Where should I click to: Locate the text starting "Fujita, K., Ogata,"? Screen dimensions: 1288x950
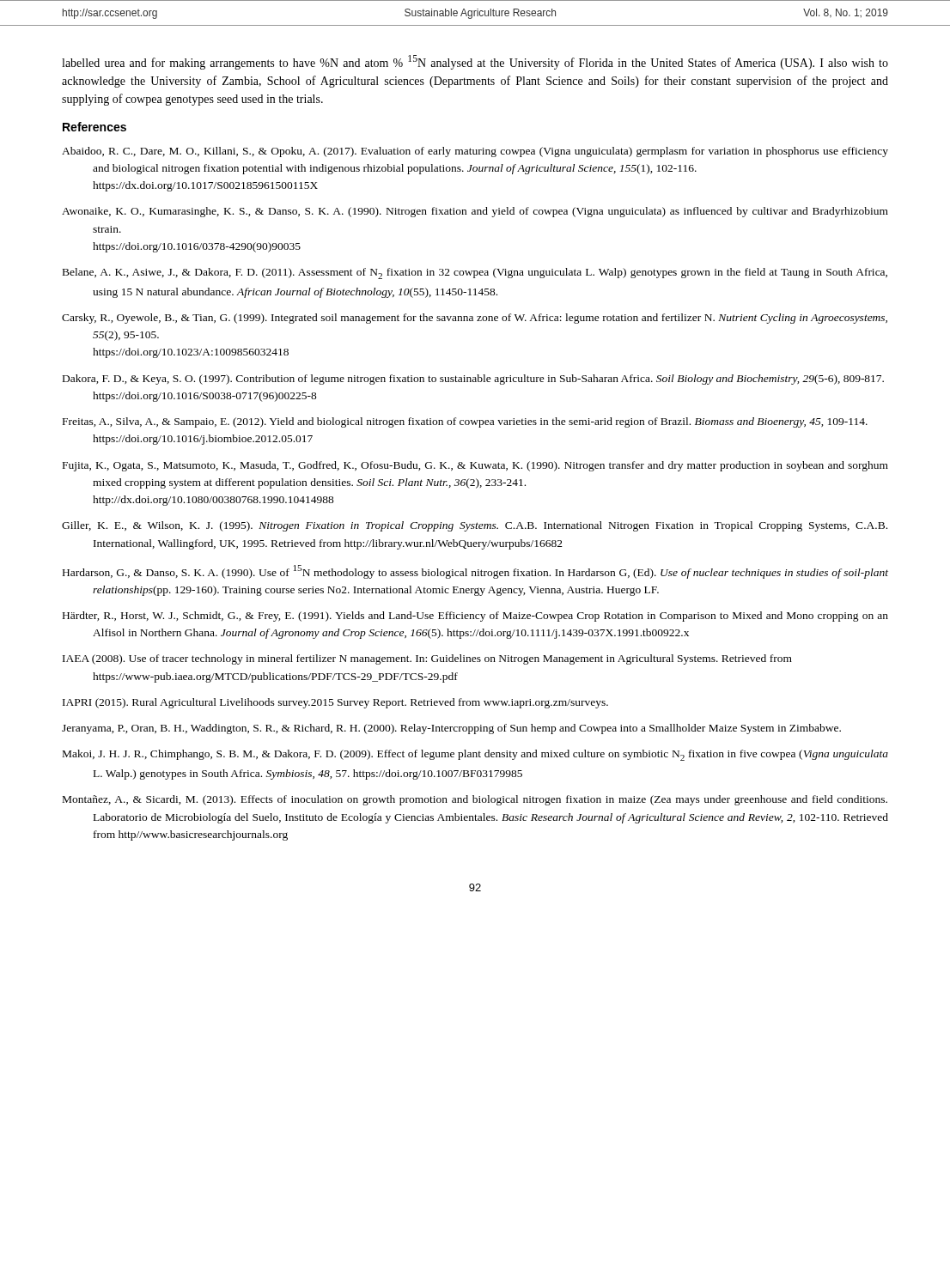(475, 482)
